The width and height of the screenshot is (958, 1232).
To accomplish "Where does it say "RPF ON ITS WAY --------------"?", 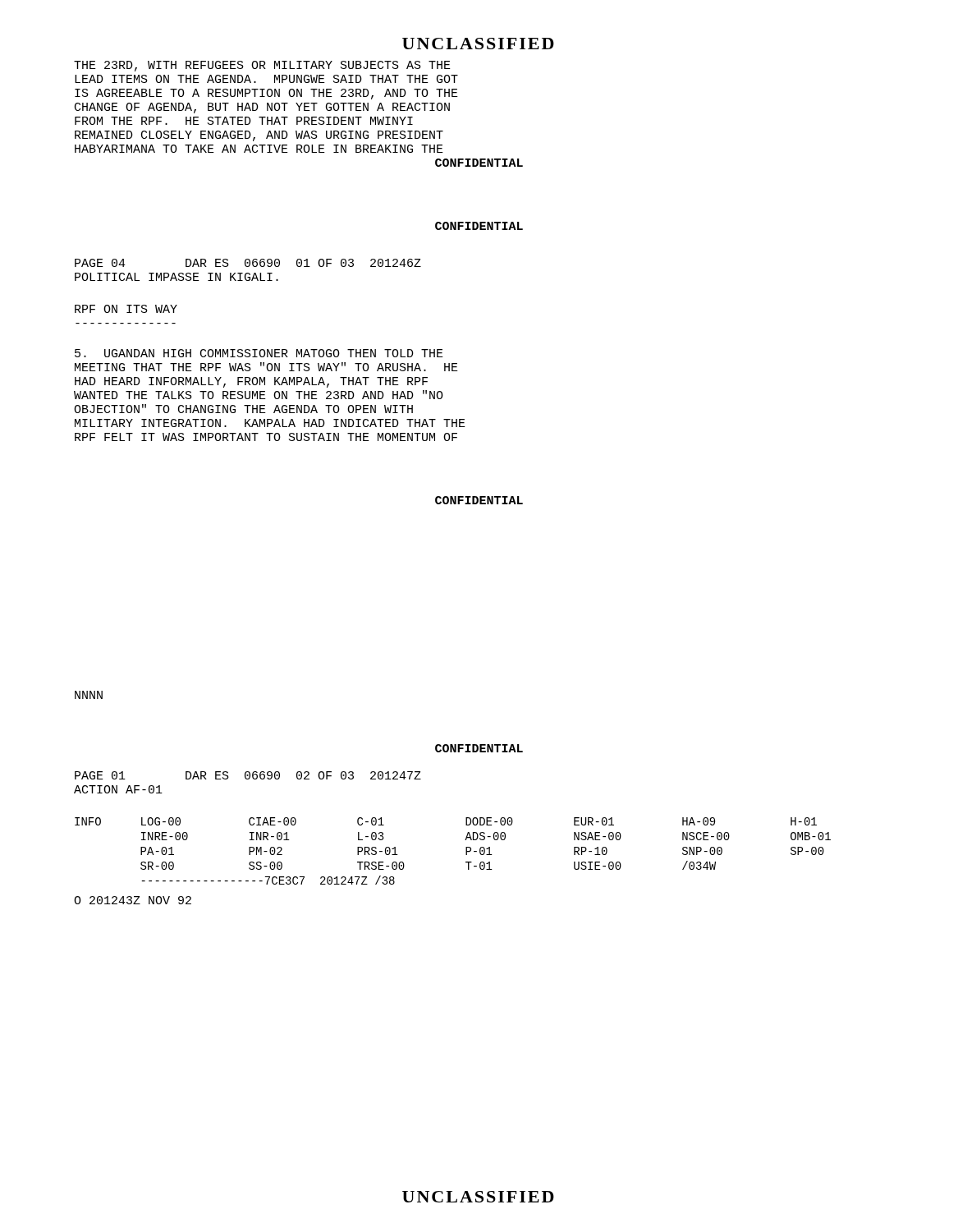I will click(126, 317).
